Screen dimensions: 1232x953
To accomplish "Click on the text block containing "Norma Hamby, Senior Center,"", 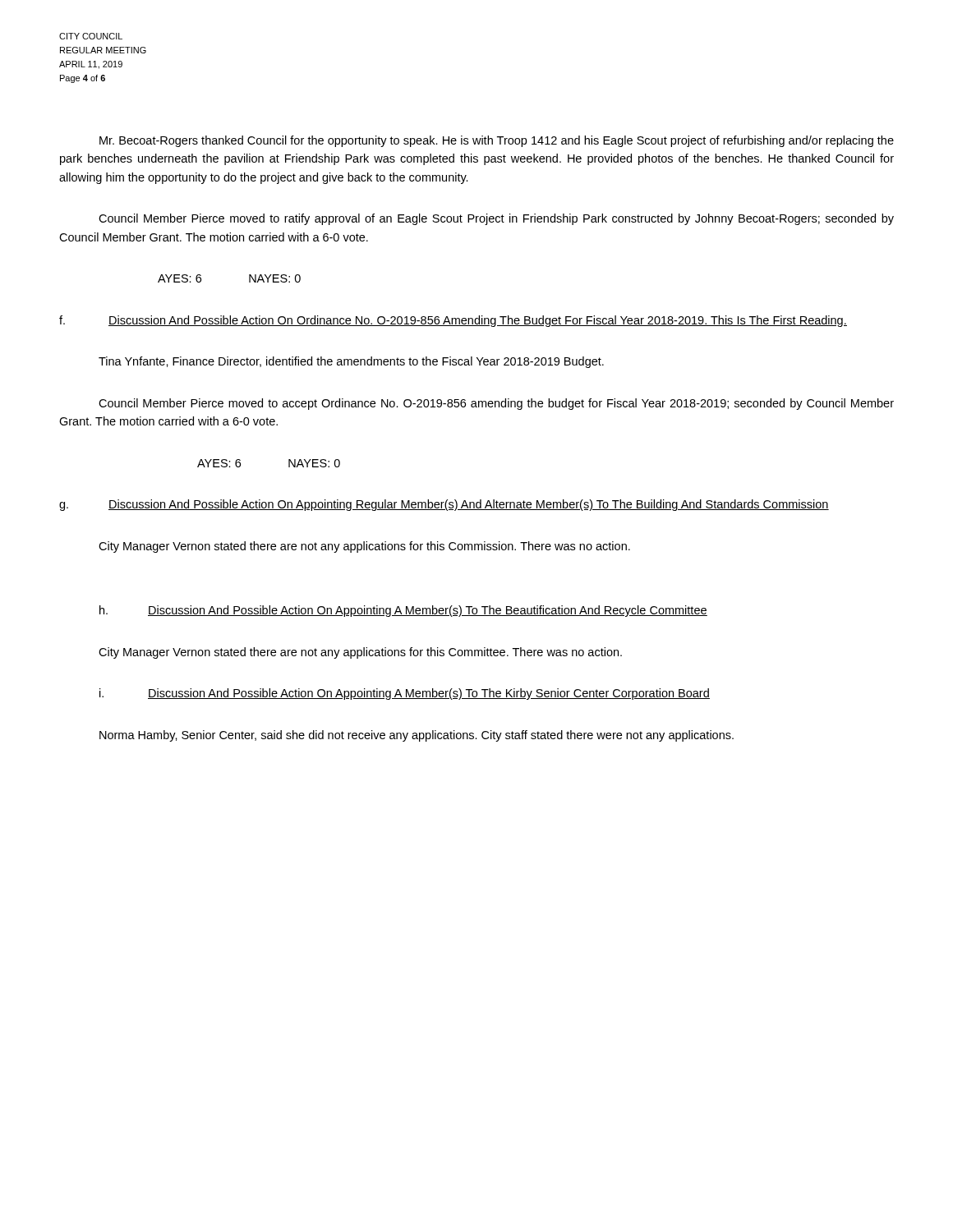I will [x=417, y=735].
